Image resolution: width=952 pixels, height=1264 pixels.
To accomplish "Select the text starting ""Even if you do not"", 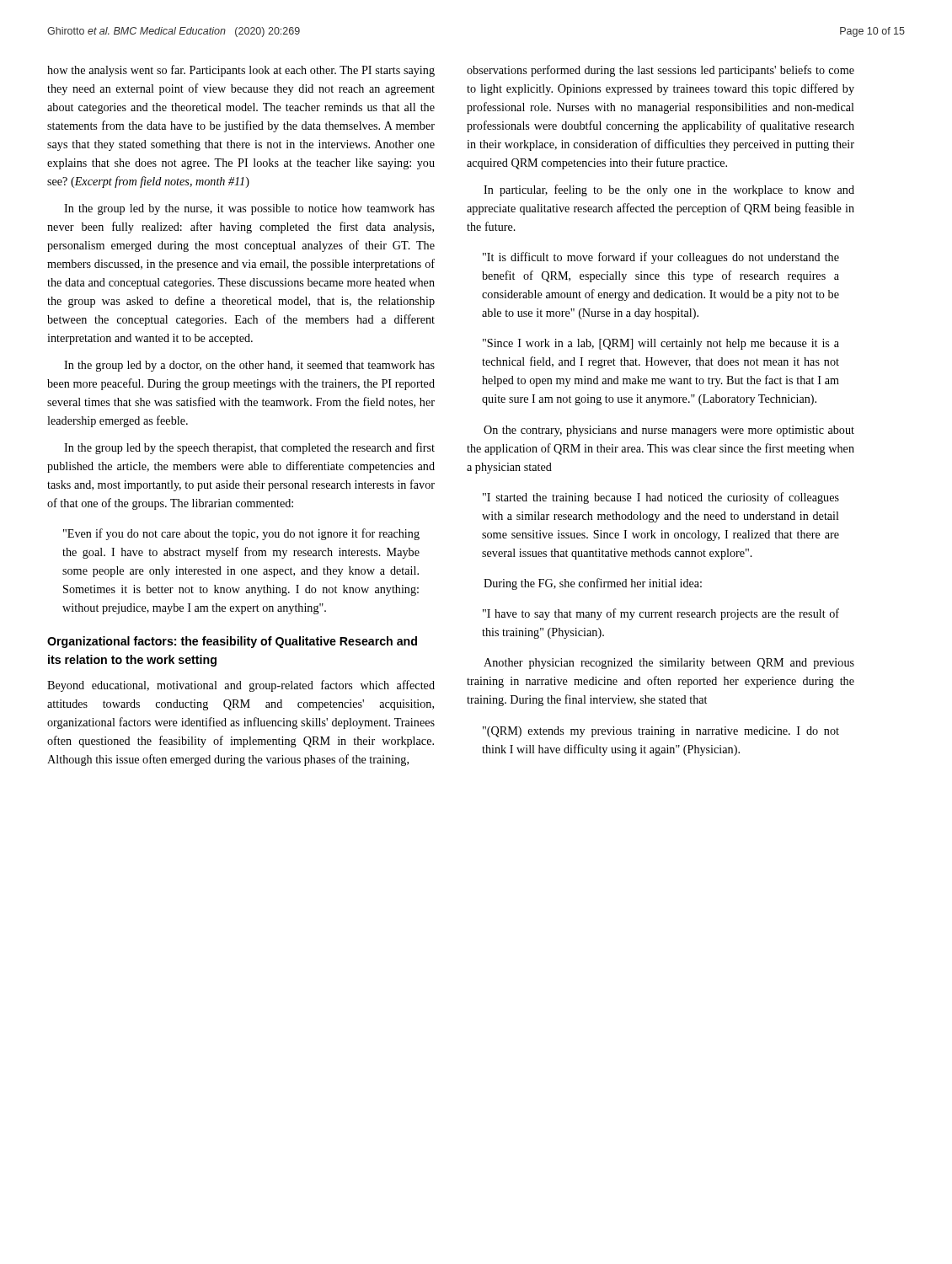I will [241, 571].
